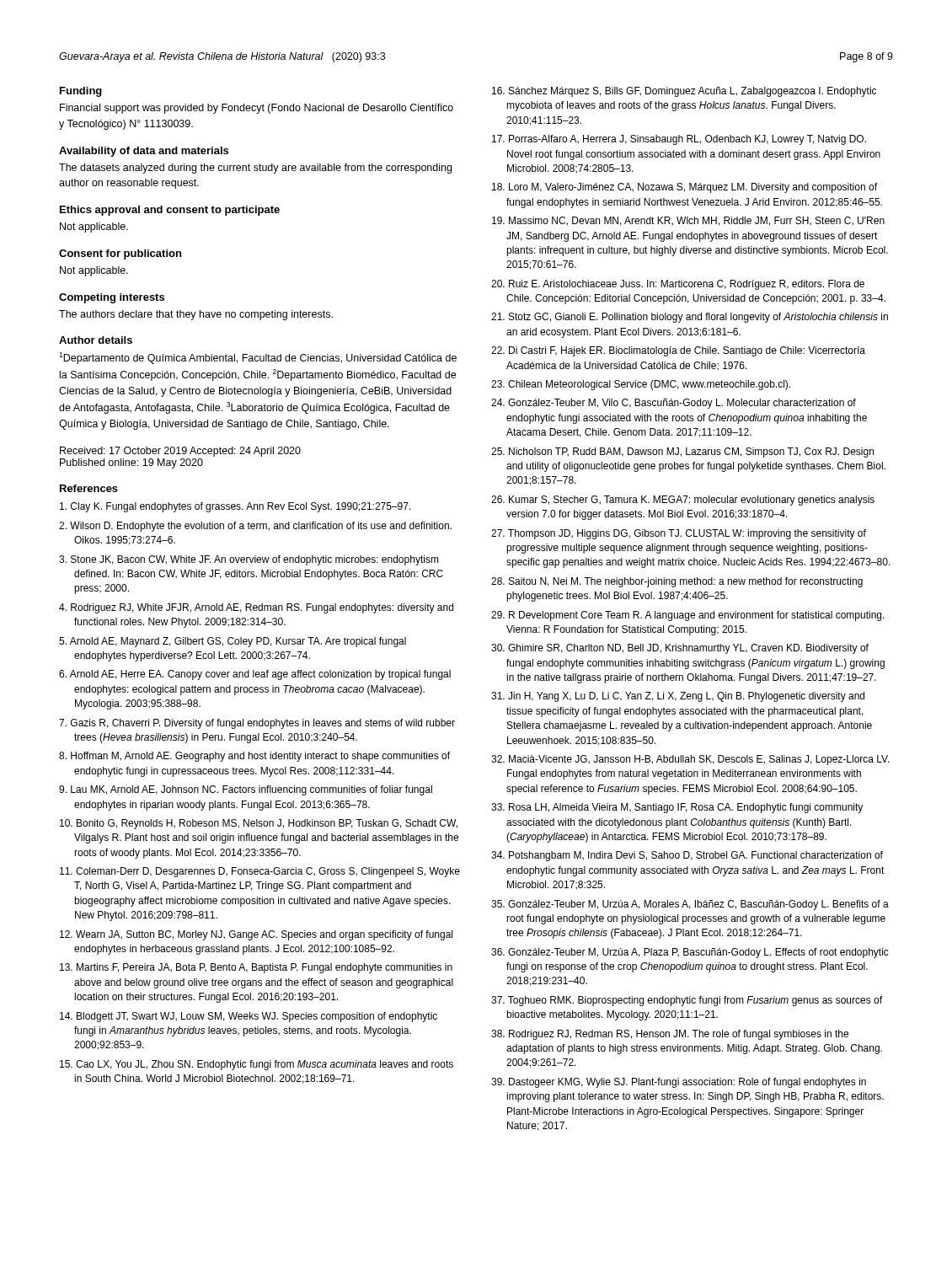The height and width of the screenshot is (1264, 952).
Task: Locate the text "Competing interests"
Action: (112, 297)
